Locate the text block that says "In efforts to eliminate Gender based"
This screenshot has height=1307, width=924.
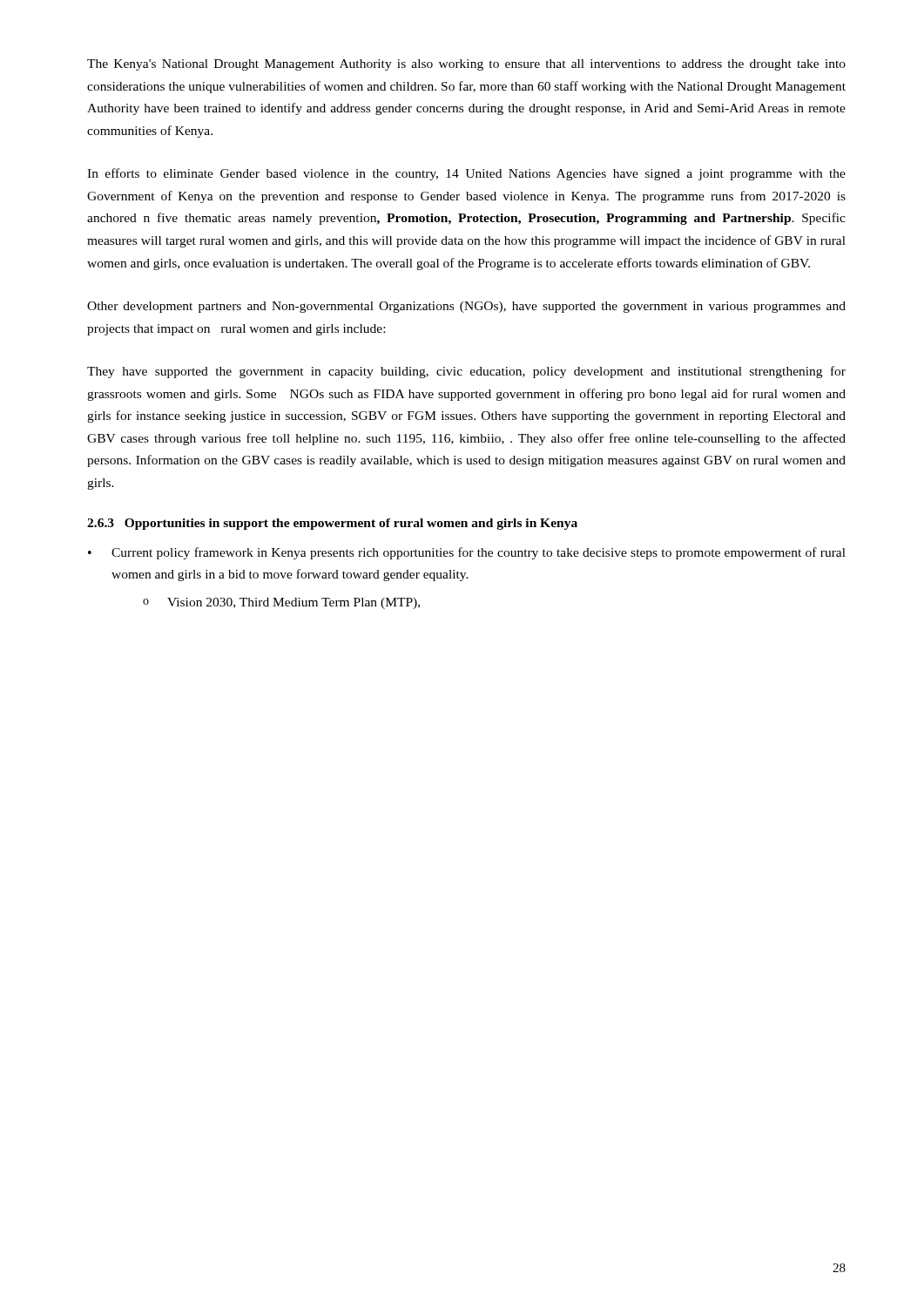pyautogui.click(x=466, y=218)
